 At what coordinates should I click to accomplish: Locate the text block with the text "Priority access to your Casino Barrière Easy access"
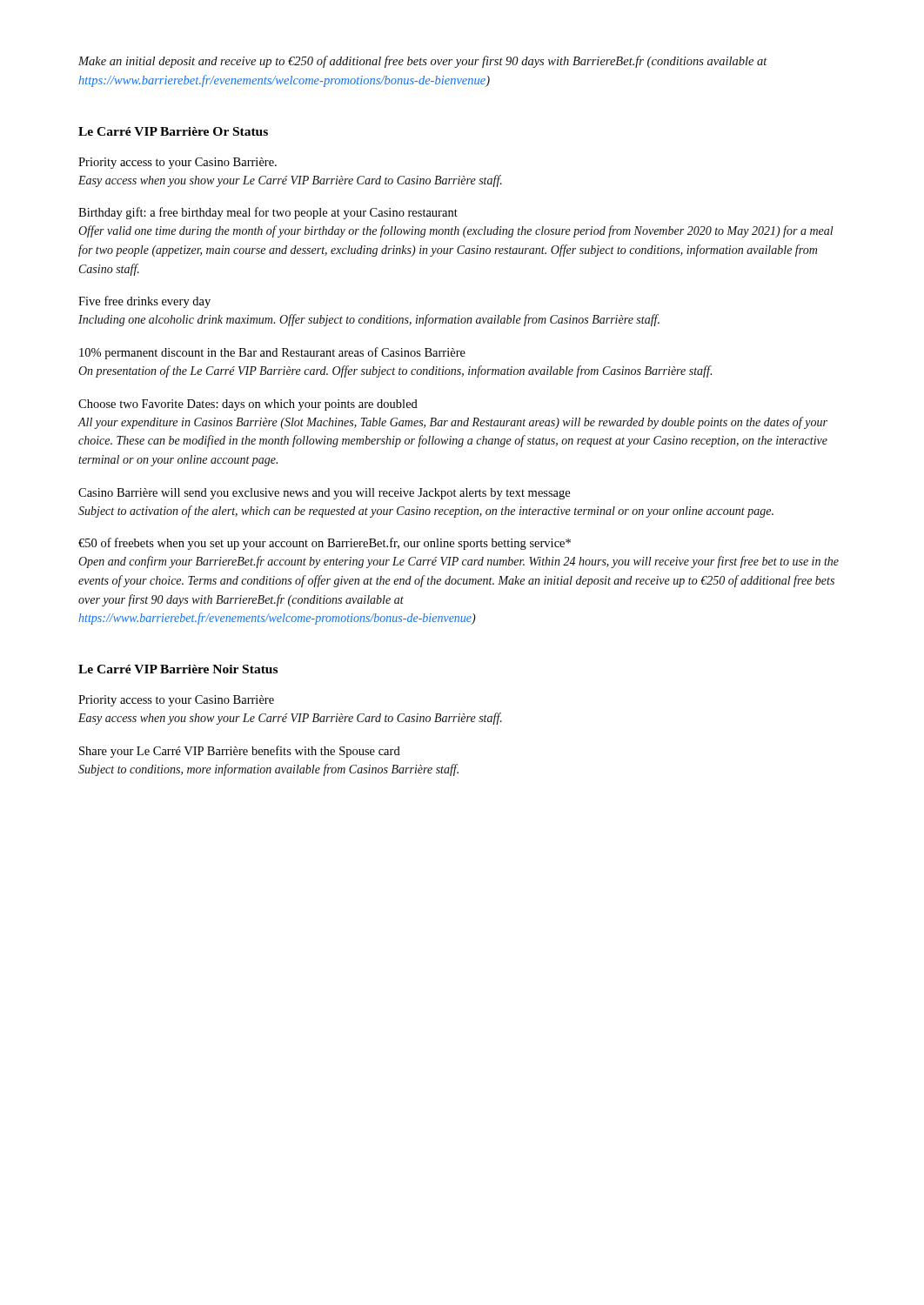pyautogui.click(x=462, y=710)
